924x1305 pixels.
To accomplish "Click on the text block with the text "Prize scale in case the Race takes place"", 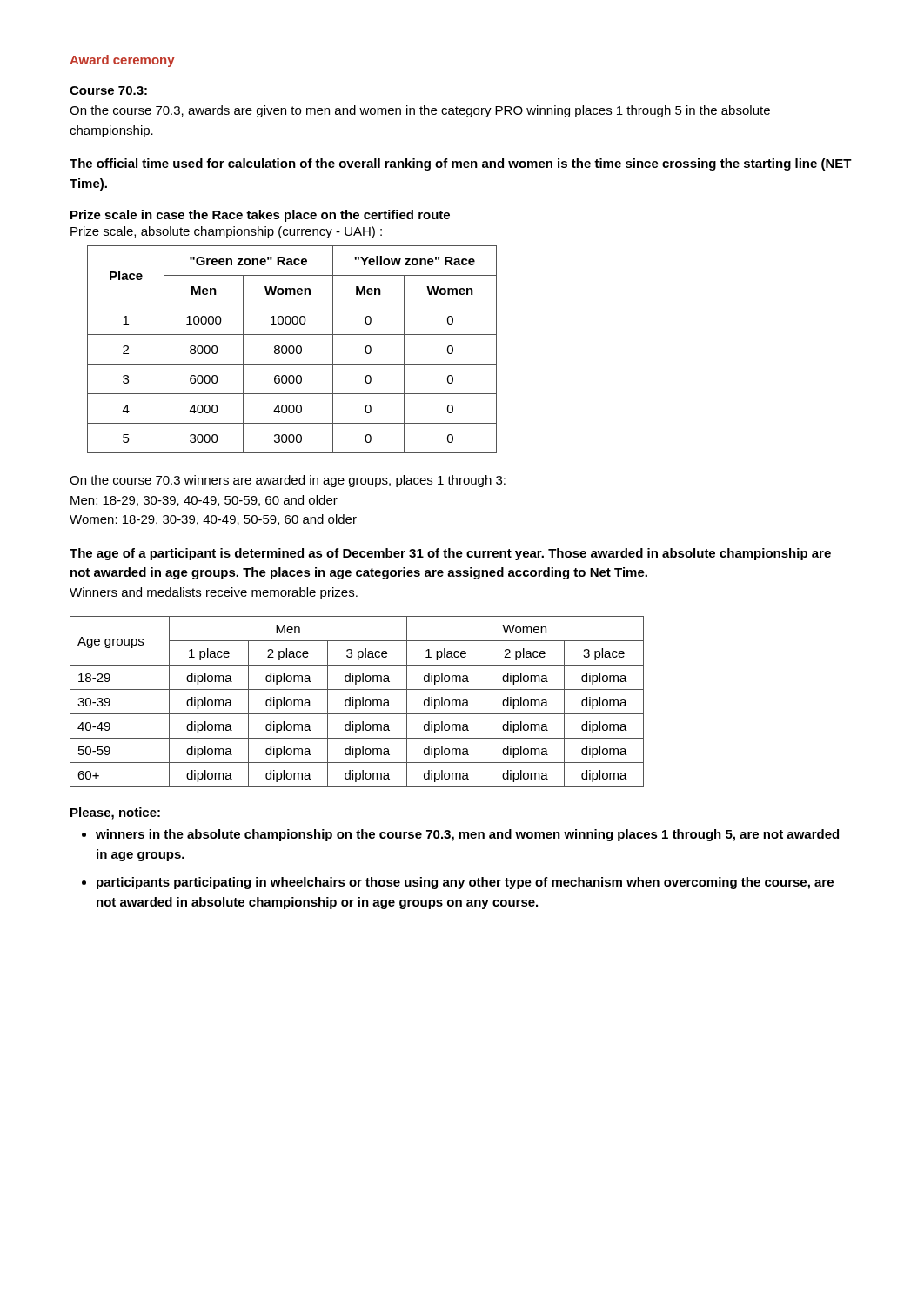I will (260, 216).
